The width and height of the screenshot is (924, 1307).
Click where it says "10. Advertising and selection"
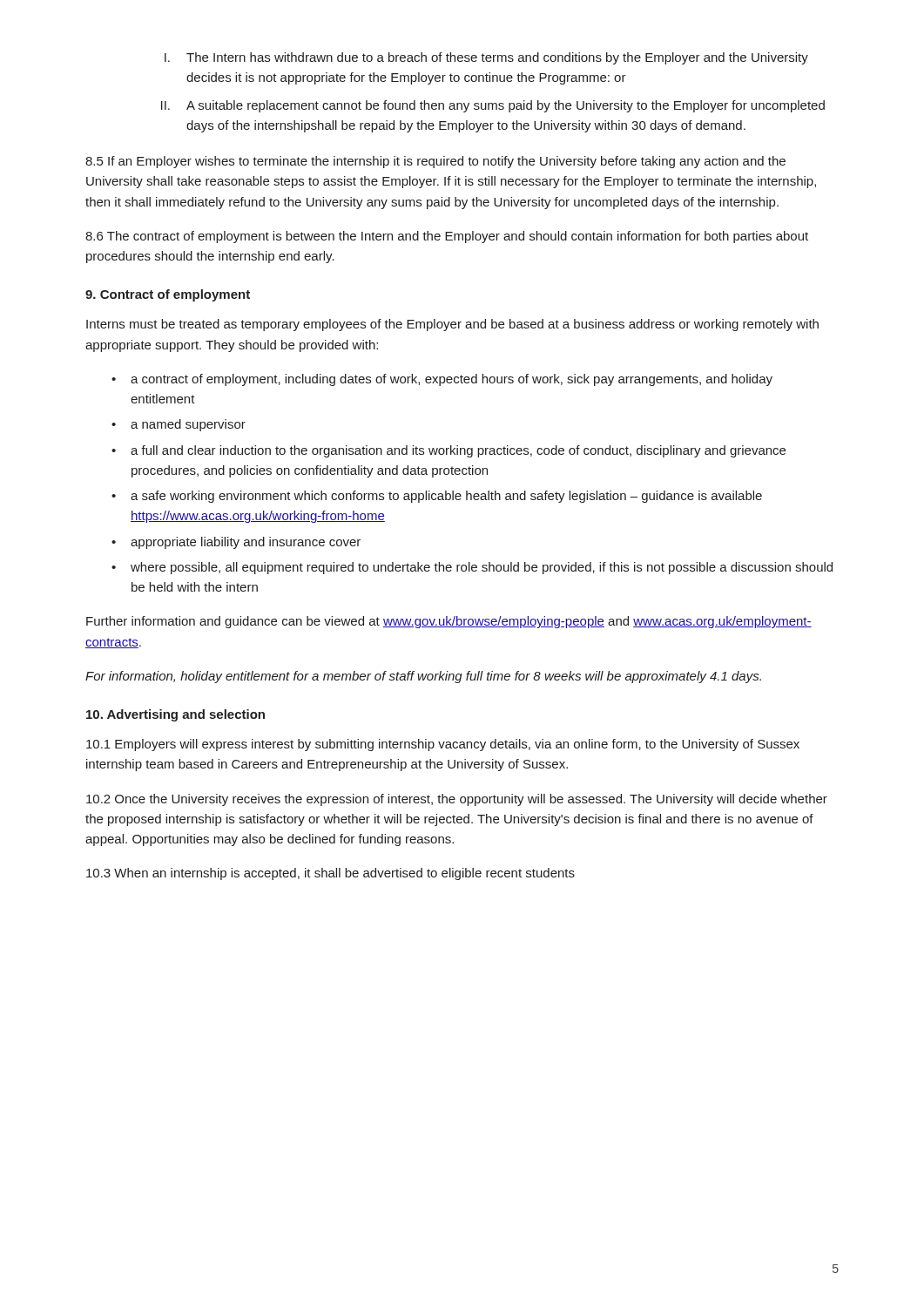(176, 714)
